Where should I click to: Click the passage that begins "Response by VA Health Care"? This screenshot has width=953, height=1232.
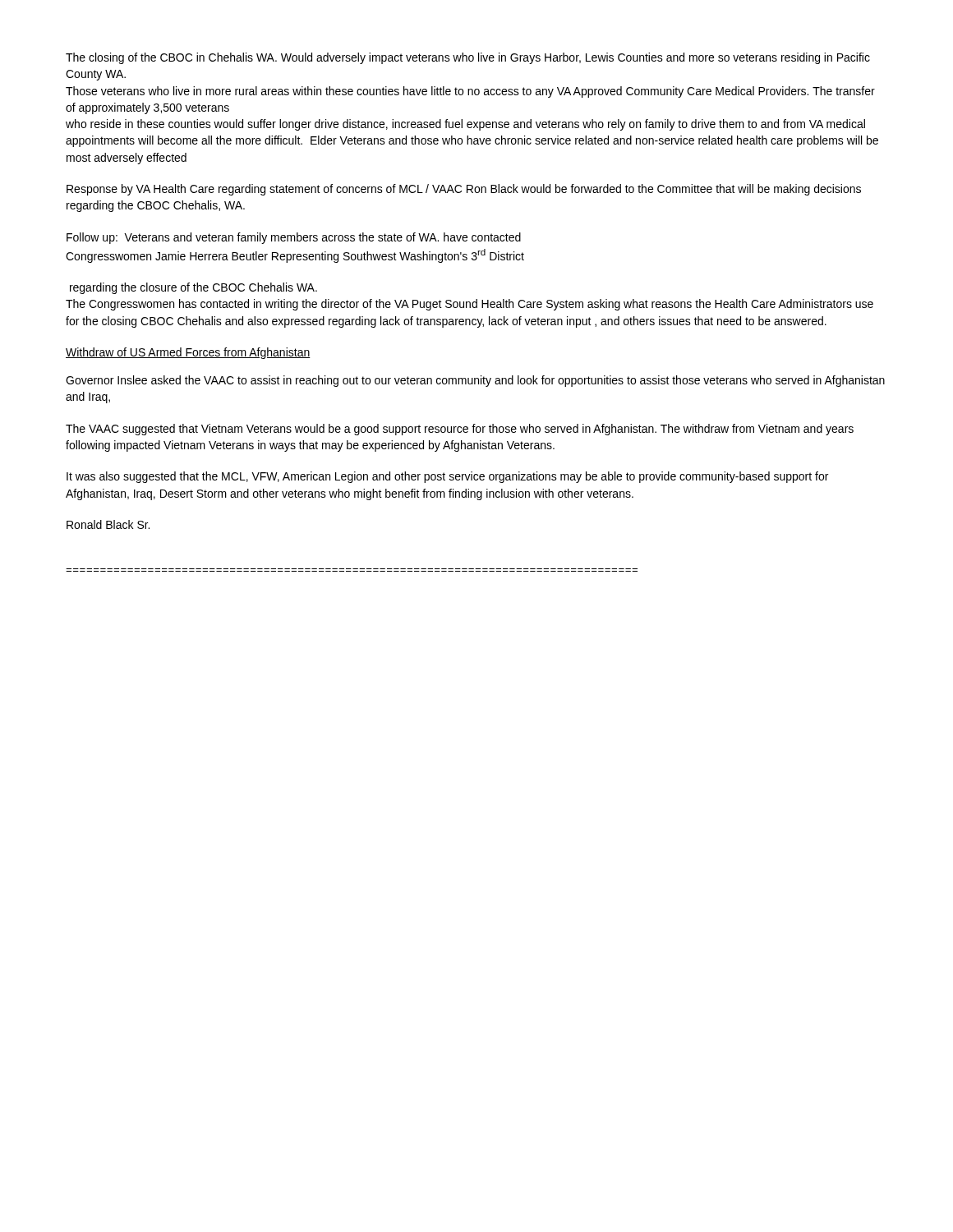pos(464,197)
